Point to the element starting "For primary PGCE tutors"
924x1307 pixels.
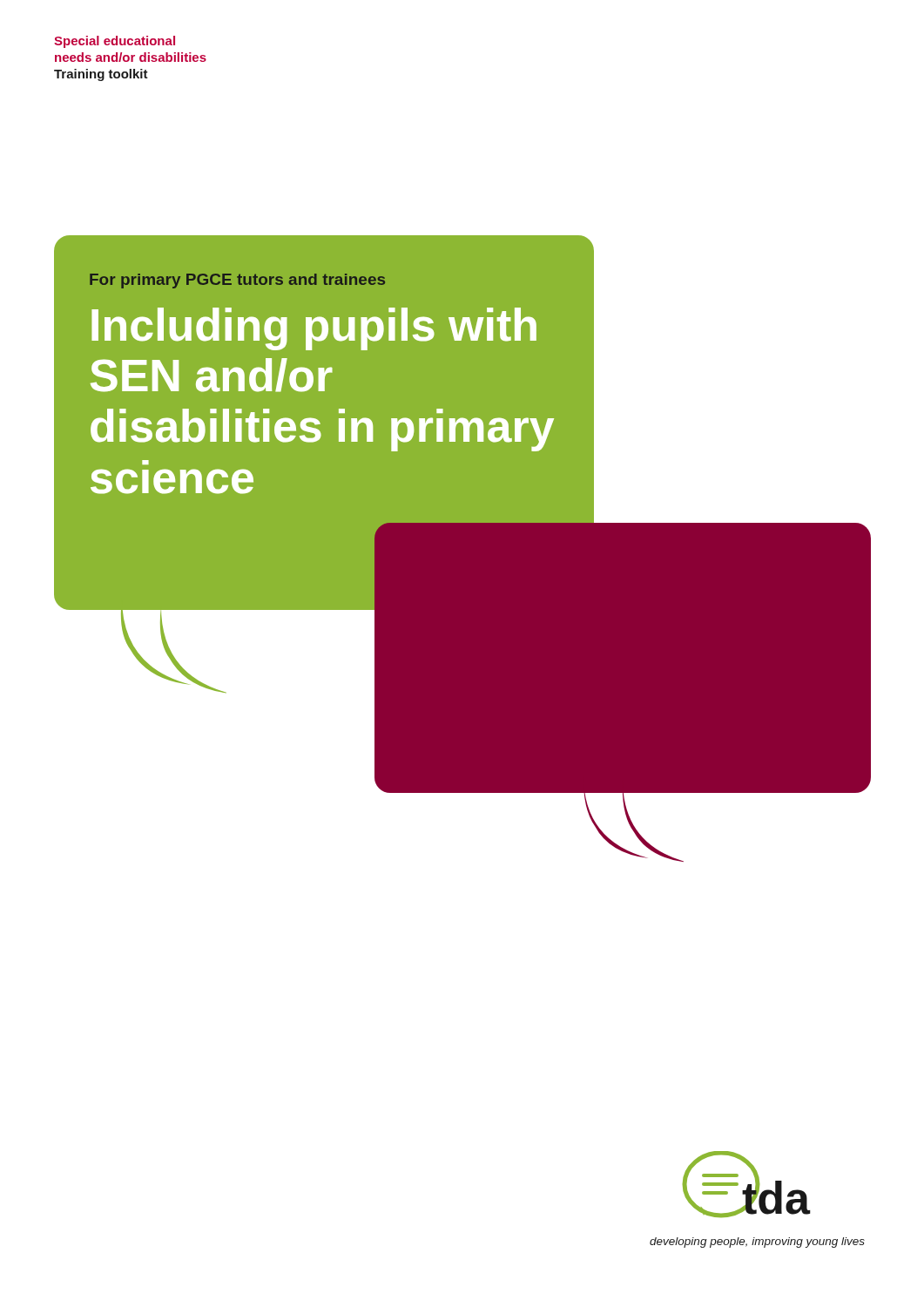(332, 386)
